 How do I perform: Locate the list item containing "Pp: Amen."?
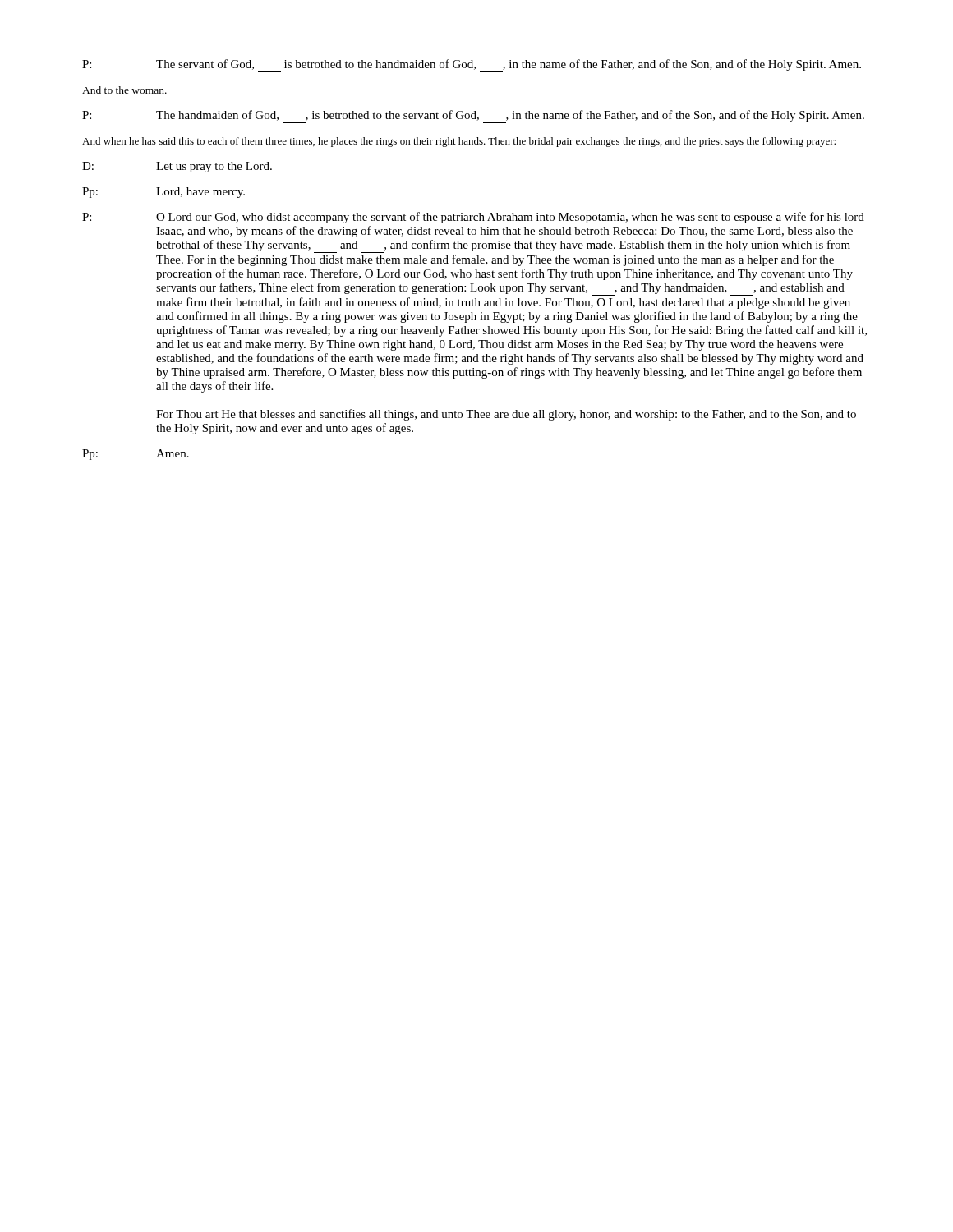tap(87, 454)
